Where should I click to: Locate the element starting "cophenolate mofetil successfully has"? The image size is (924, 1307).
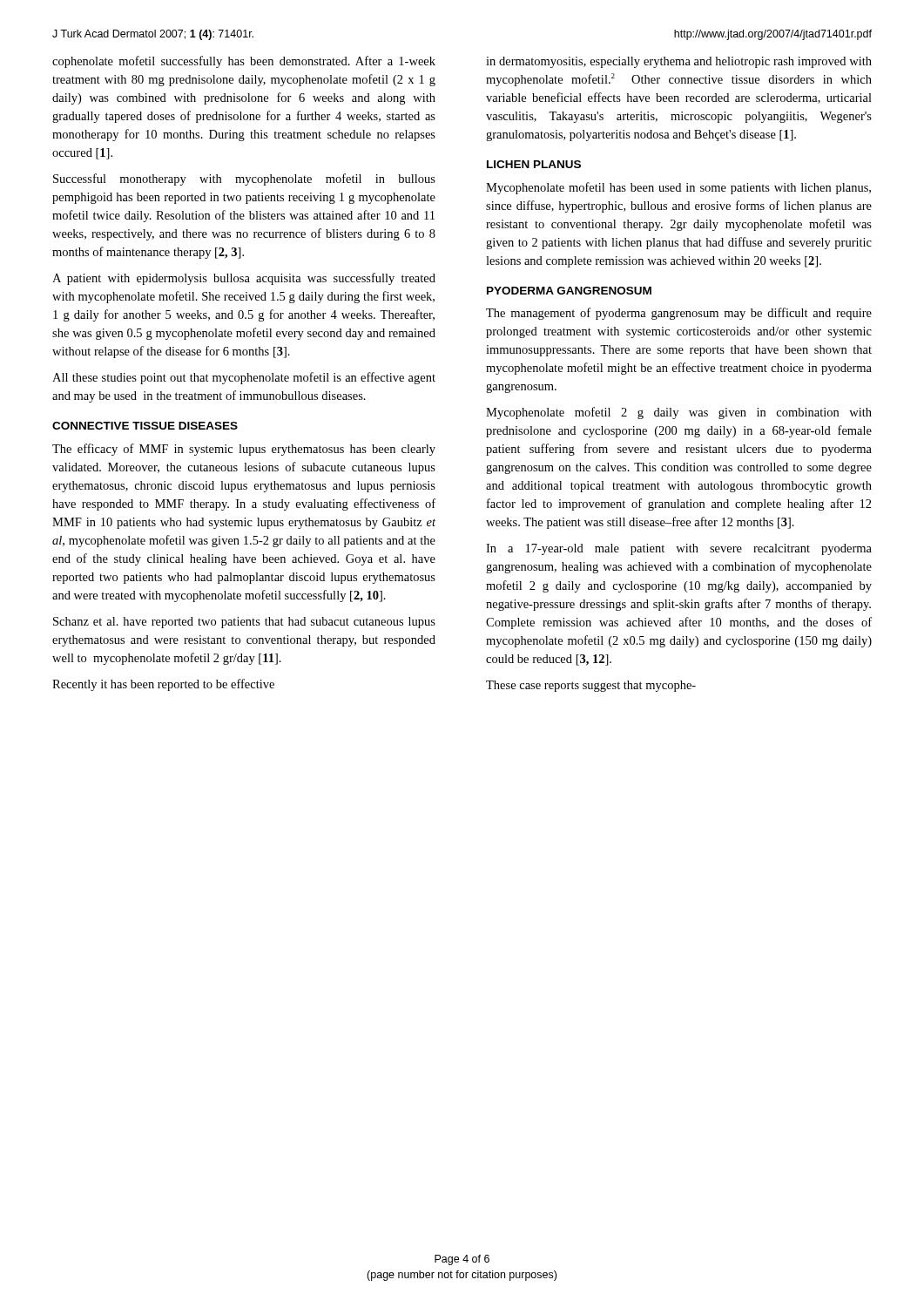tap(244, 107)
